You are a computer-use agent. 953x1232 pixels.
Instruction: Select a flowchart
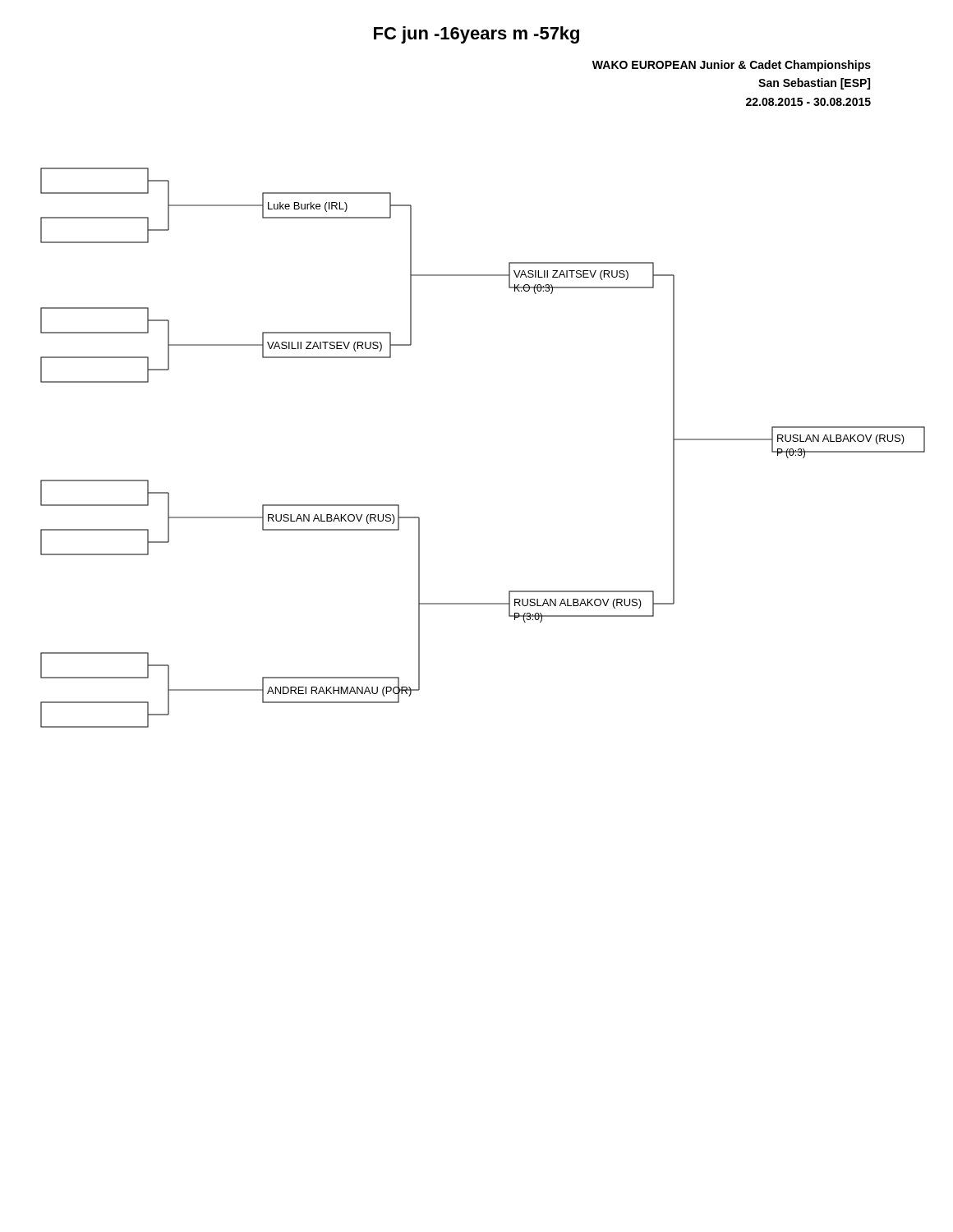pyautogui.click(x=476, y=653)
